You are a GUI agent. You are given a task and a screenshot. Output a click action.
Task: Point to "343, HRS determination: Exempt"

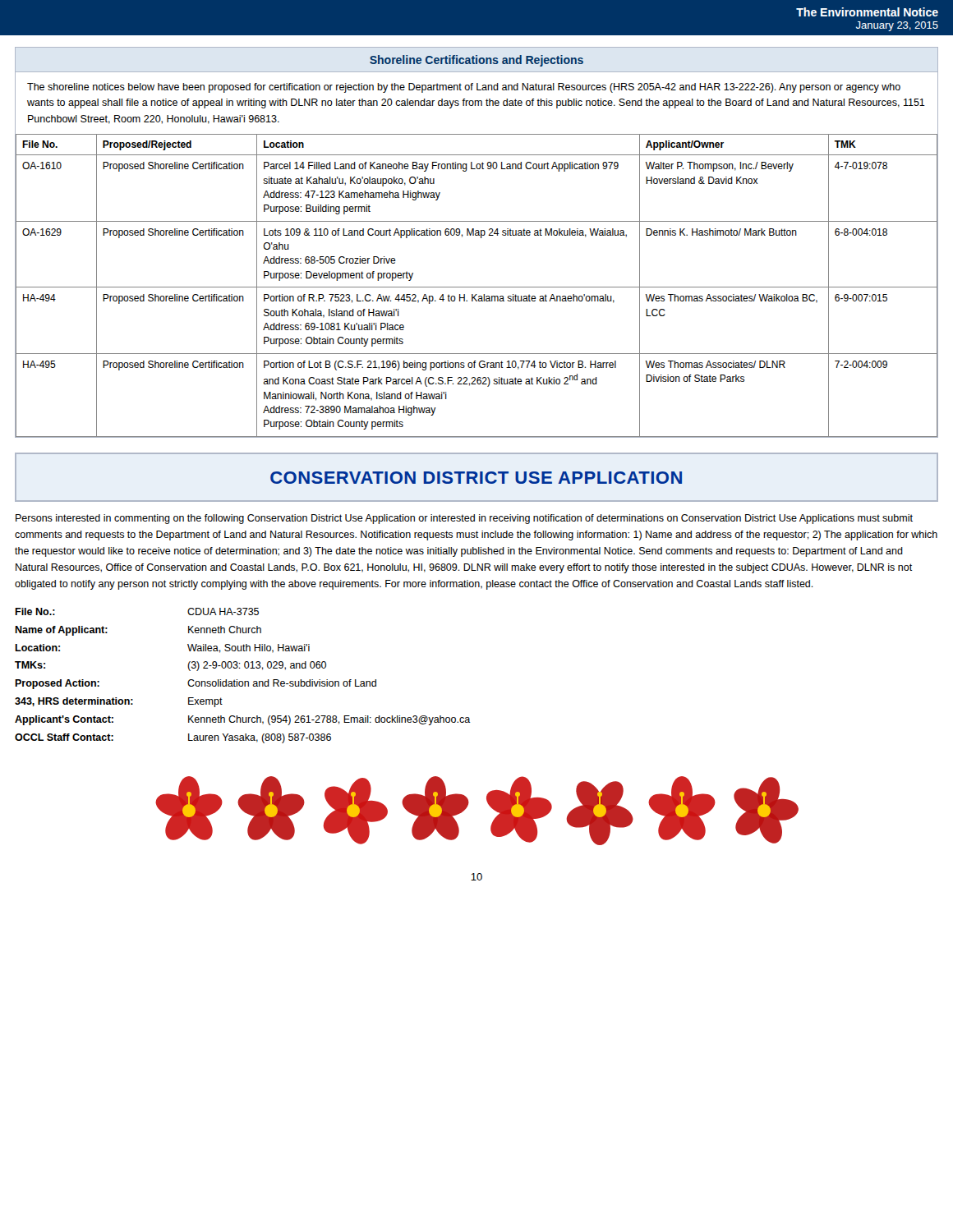pos(118,702)
